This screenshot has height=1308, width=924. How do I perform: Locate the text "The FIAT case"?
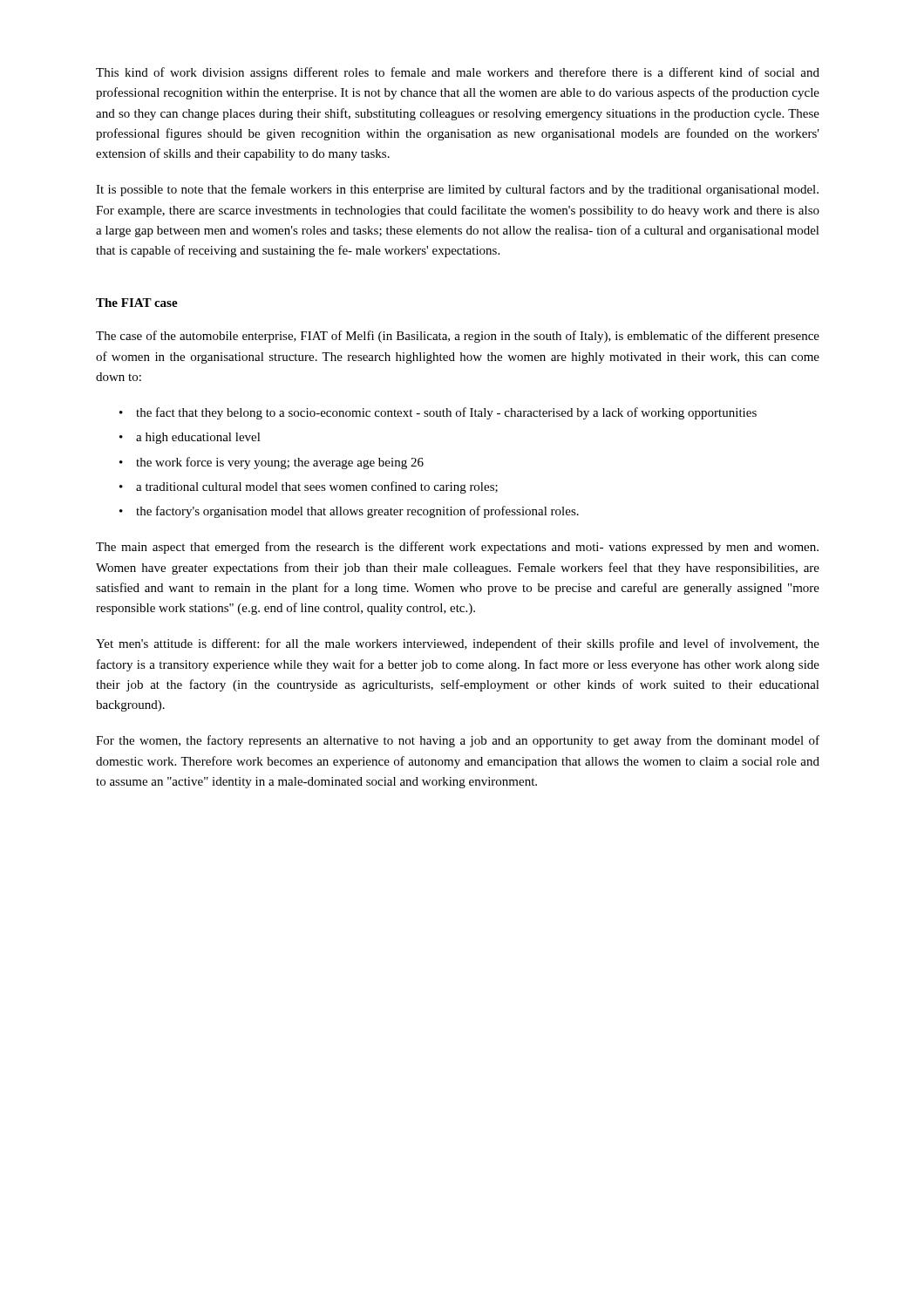coord(137,303)
